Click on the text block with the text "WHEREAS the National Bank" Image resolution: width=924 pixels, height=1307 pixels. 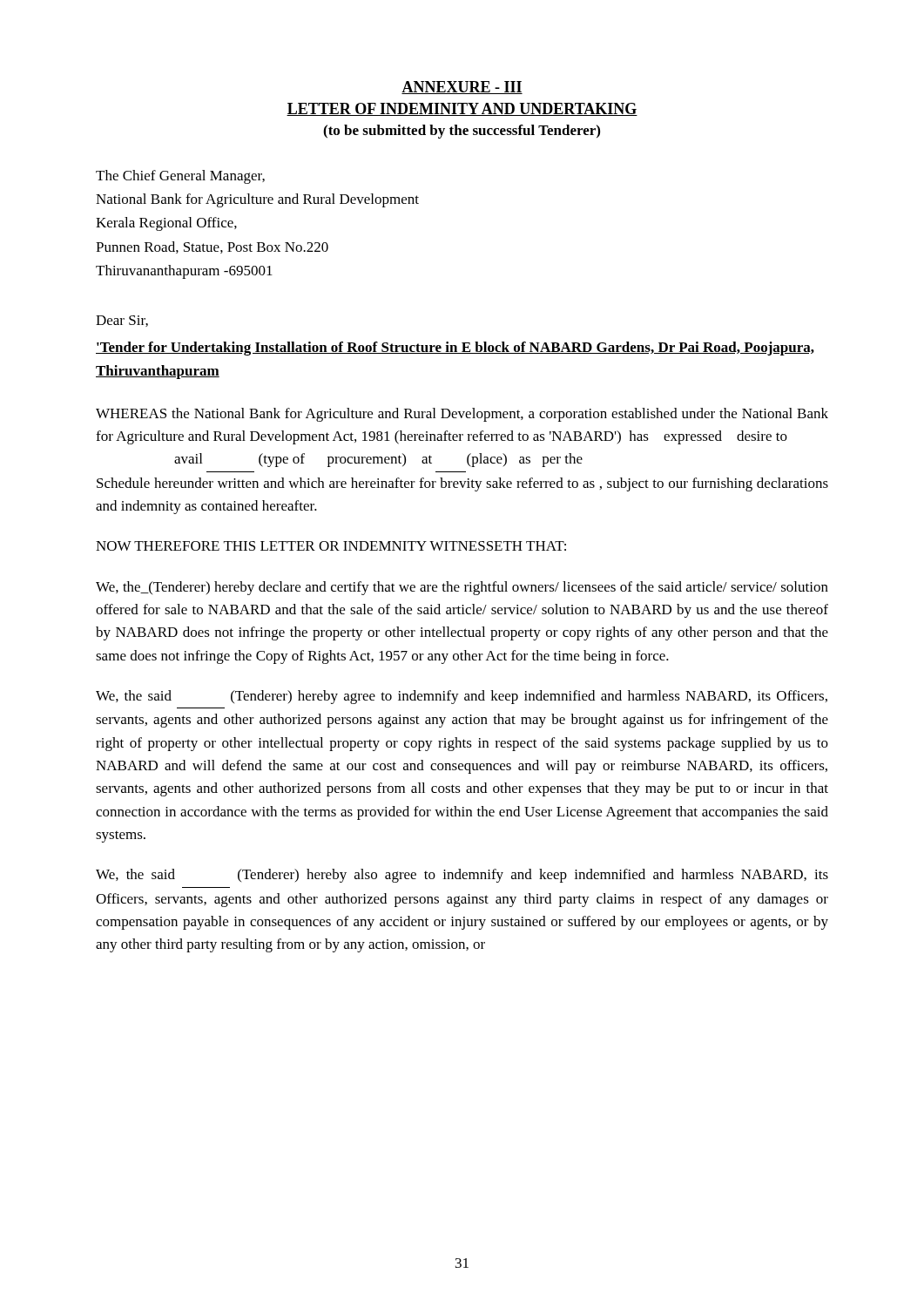pyautogui.click(x=462, y=460)
